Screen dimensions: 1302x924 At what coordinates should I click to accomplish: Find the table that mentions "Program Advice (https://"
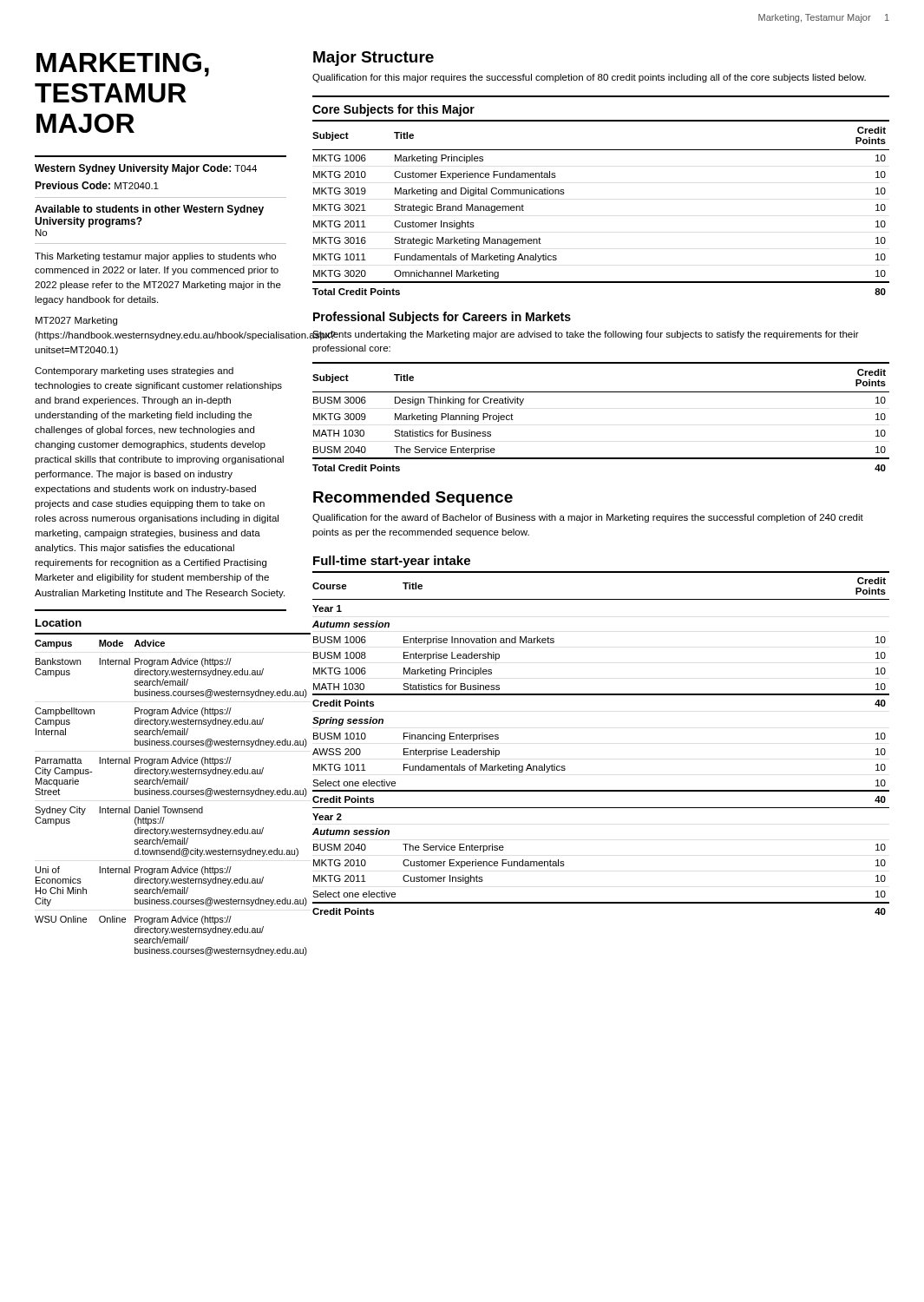coord(161,796)
